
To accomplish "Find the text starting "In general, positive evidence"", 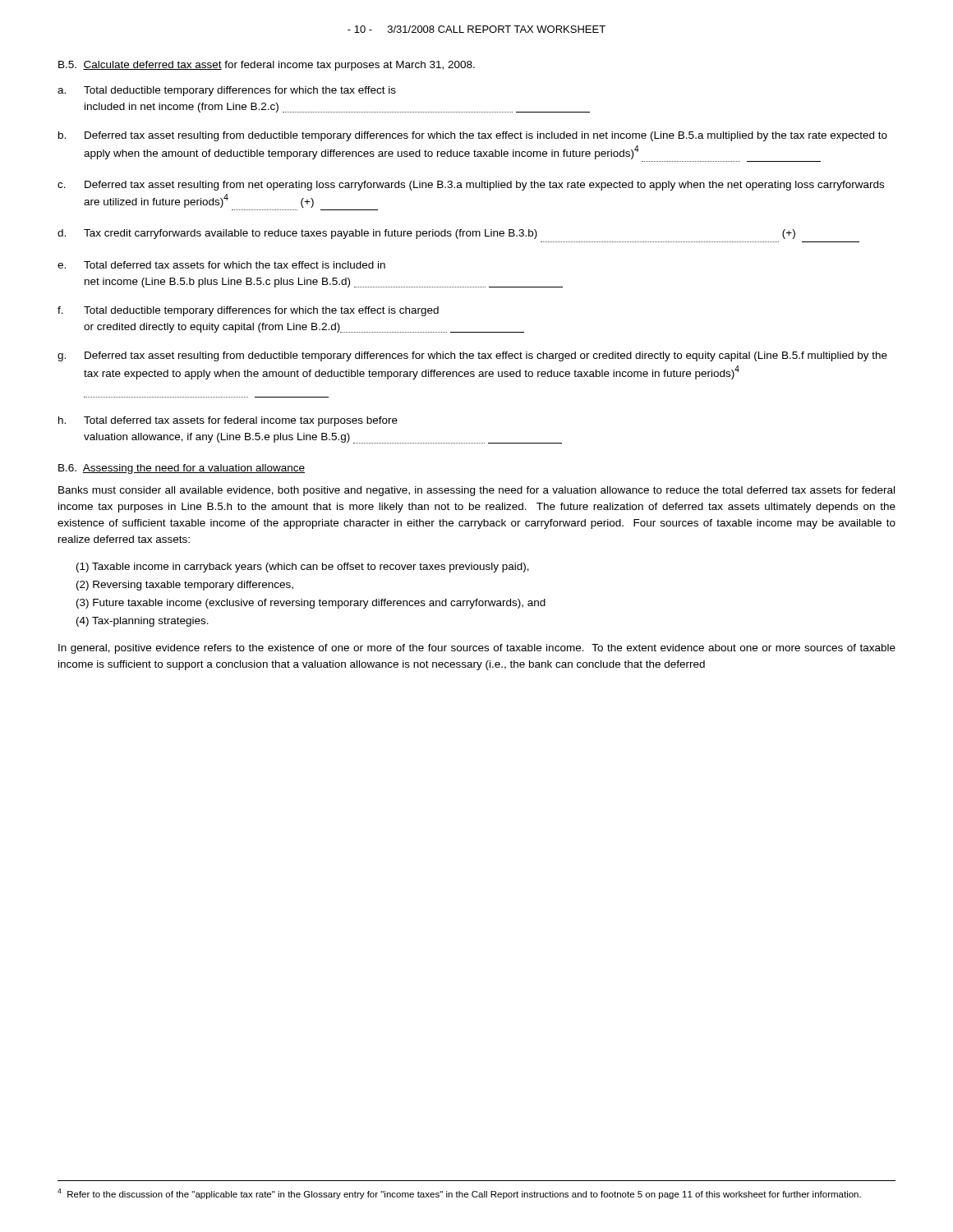I will [476, 655].
